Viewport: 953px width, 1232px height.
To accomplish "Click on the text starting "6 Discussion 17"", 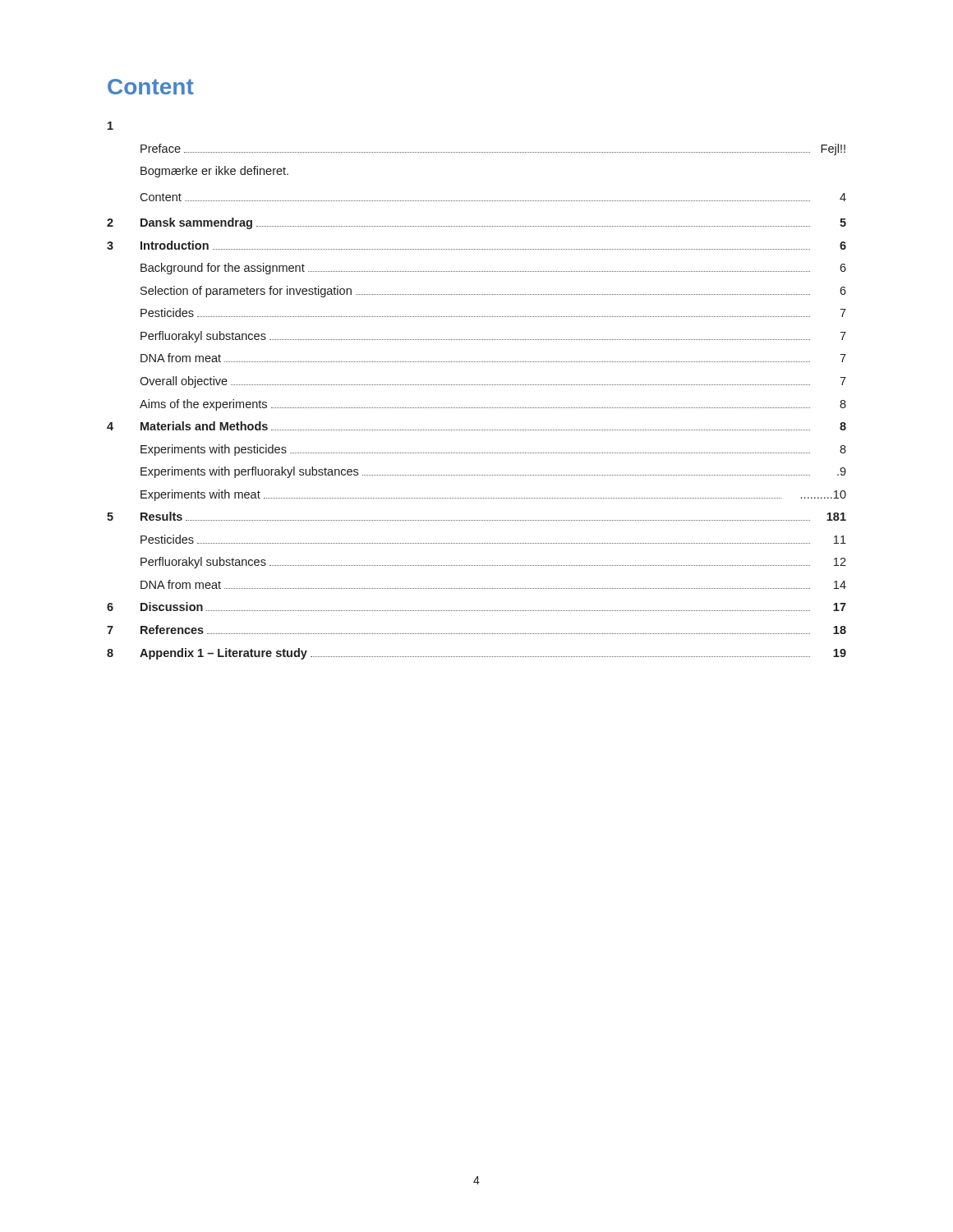I will [x=476, y=608].
